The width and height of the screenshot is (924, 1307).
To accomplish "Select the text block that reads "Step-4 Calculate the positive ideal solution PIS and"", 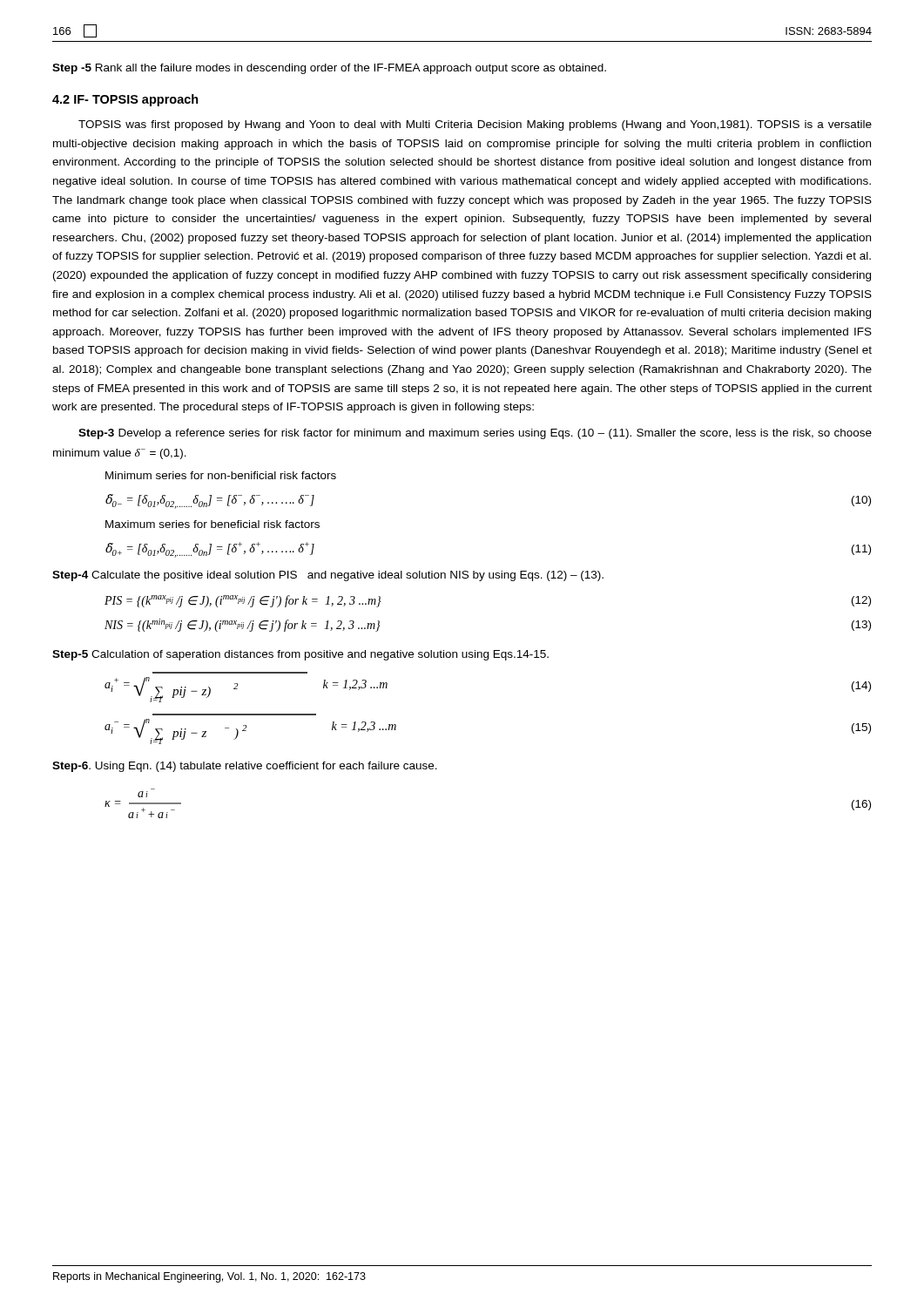I will pos(328,575).
